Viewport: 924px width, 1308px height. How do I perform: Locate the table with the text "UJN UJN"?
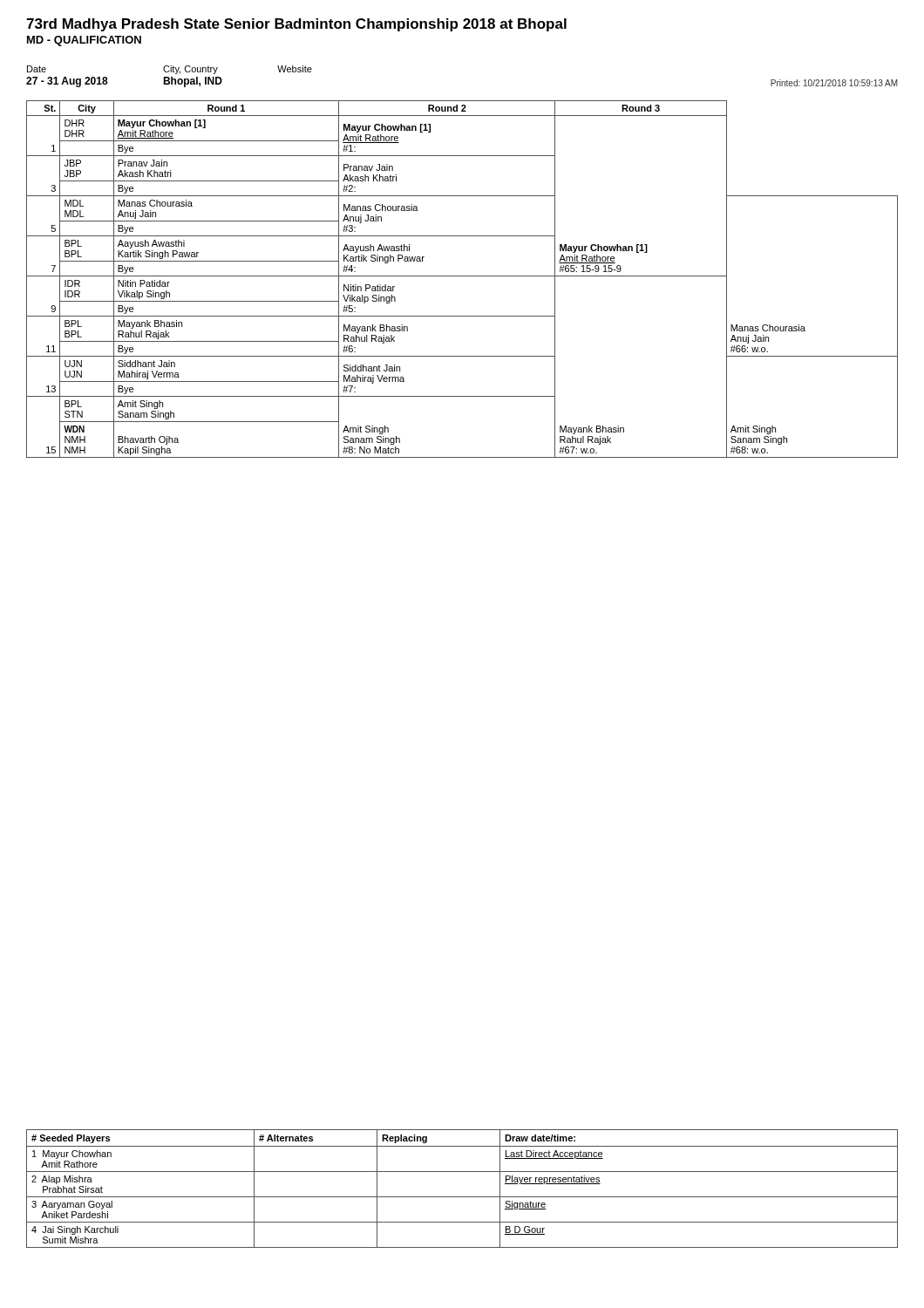[x=462, y=279]
